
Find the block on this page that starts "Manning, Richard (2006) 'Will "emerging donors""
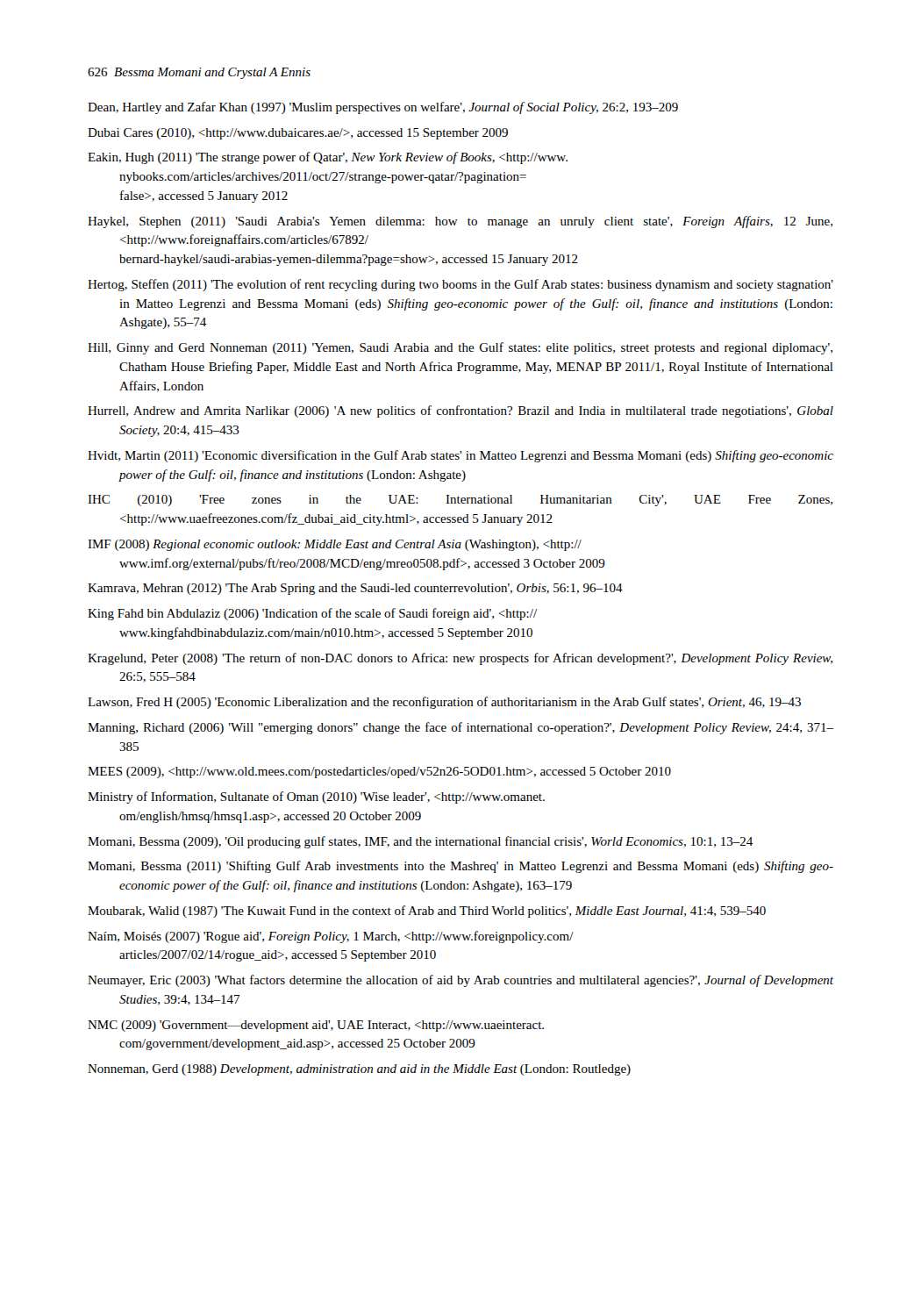pyautogui.click(x=460, y=737)
